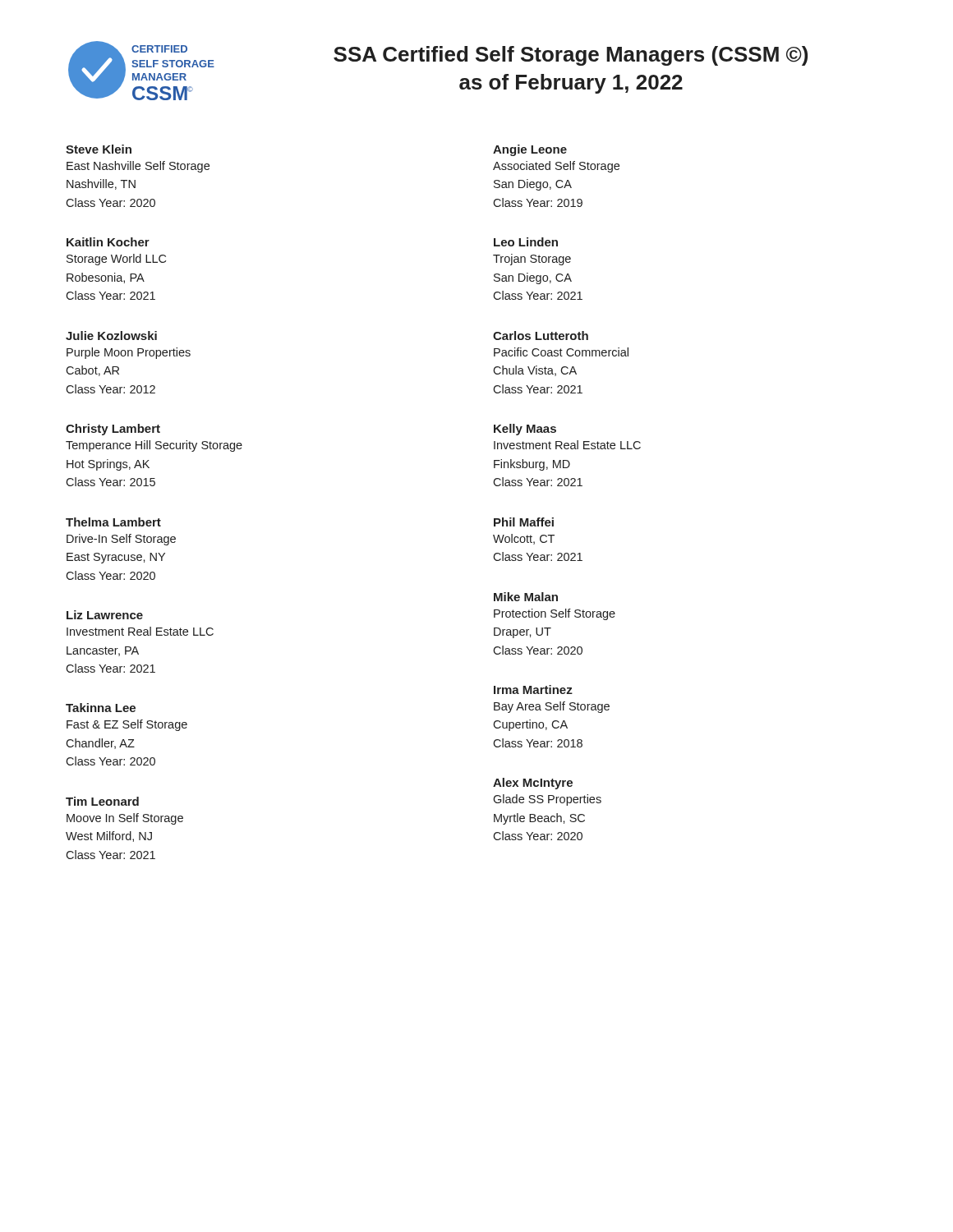Locate the block of text that opens with "Steve Klein East"
The width and height of the screenshot is (953, 1232).
99,149
